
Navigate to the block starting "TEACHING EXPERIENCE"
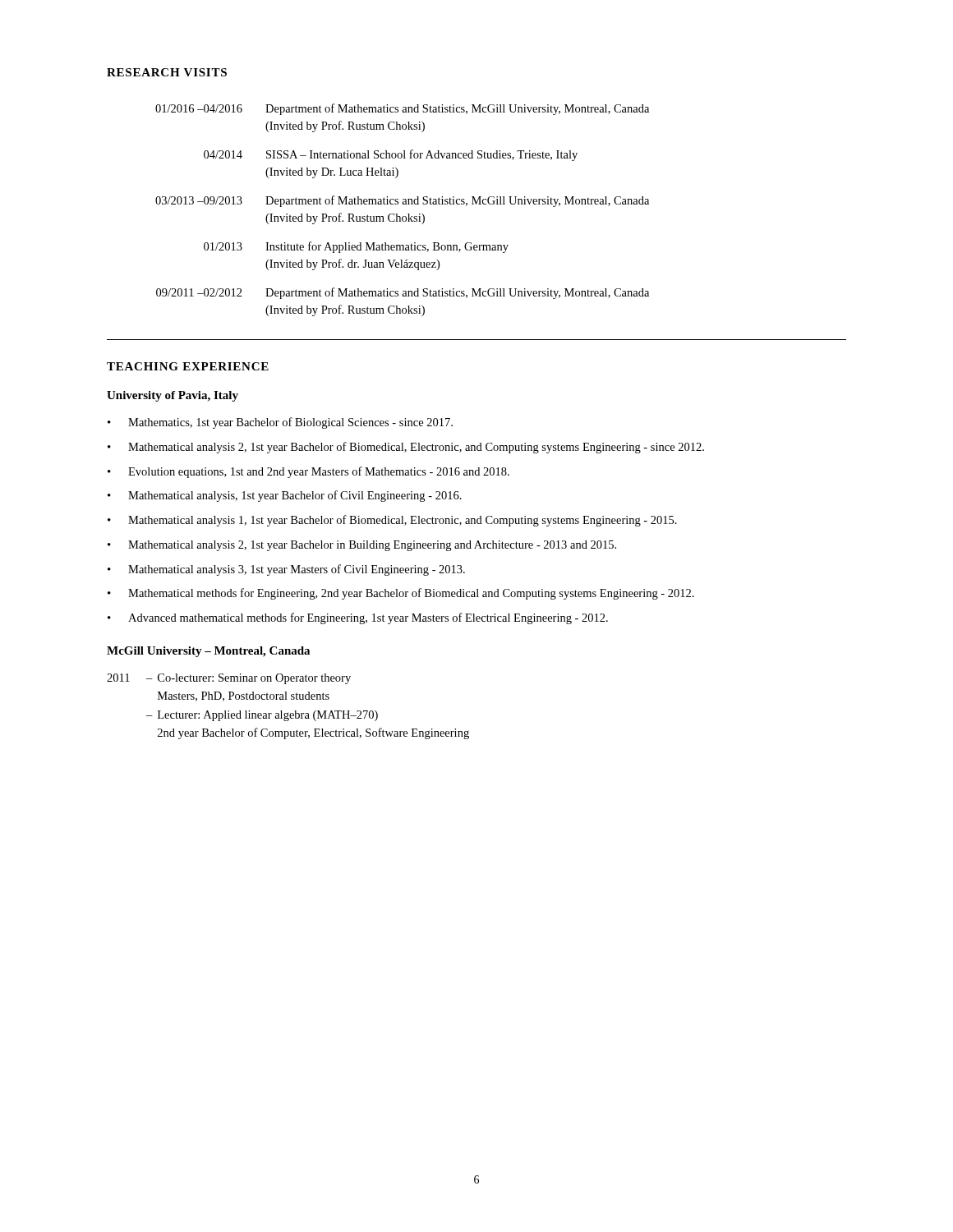click(x=188, y=366)
